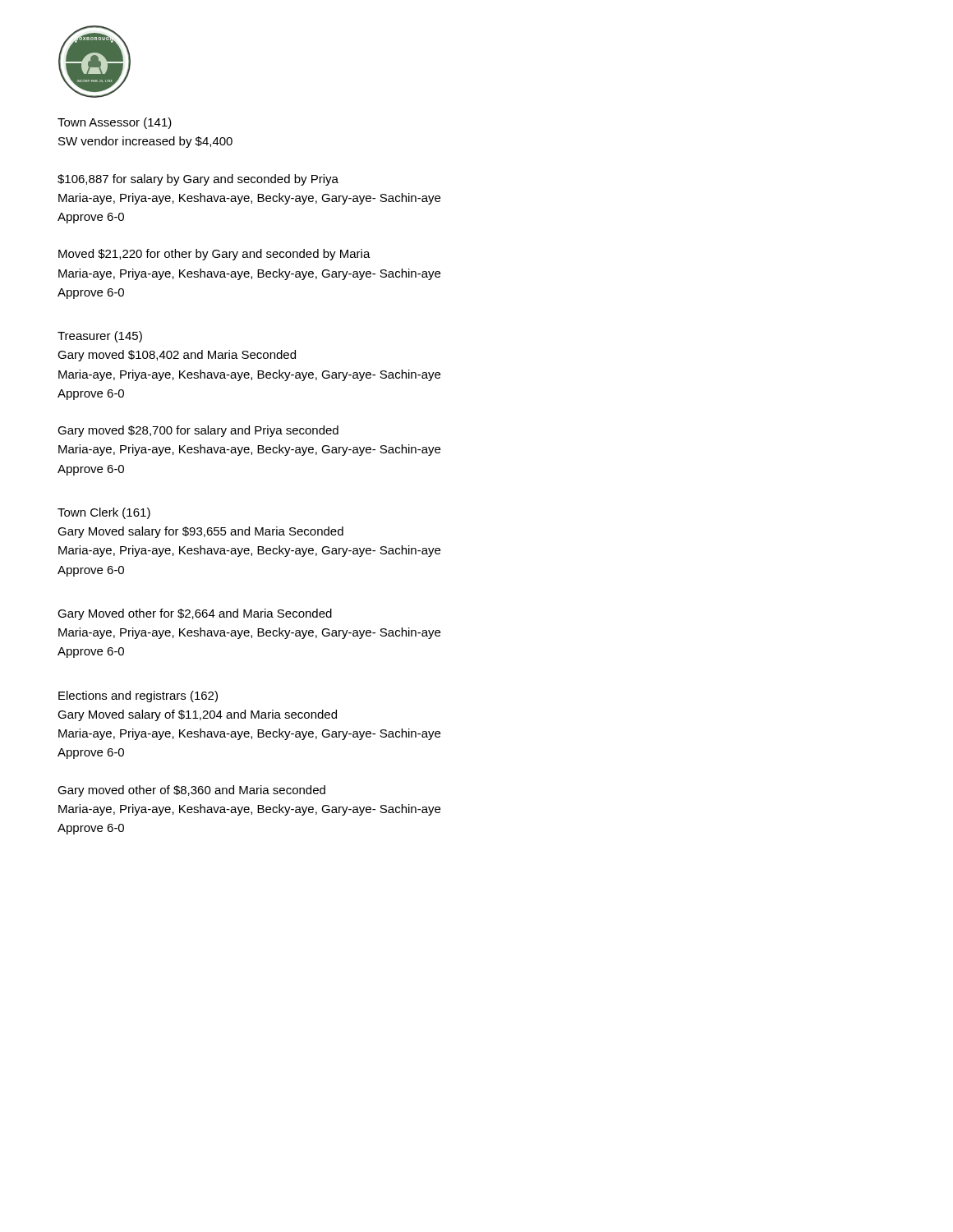Point to the block beginning "Town Clerk (161) Gary Moved"
The width and height of the screenshot is (953, 1232).
[x=104, y=513]
